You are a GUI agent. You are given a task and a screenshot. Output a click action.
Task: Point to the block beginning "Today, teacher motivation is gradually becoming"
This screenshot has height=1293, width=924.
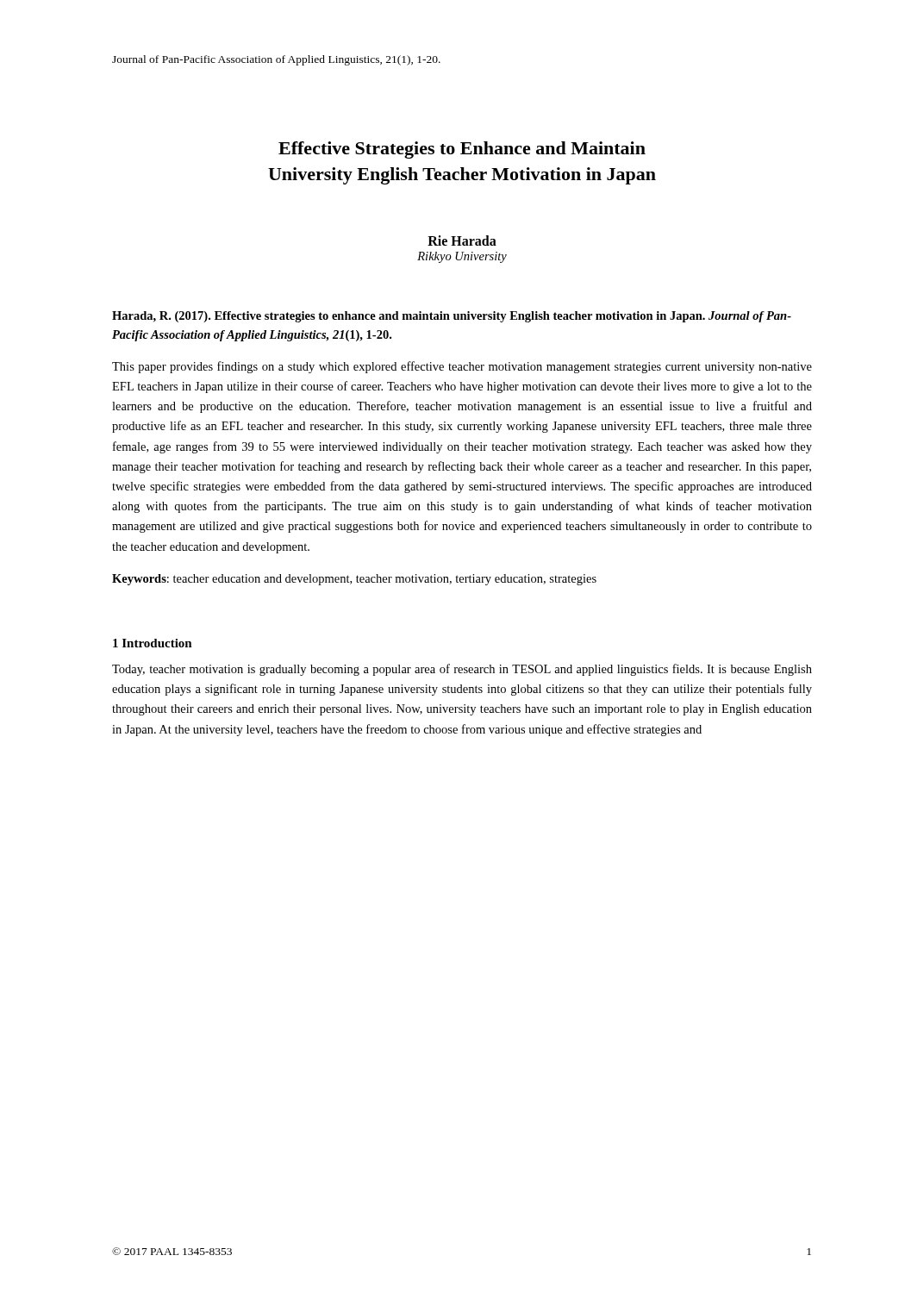point(462,699)
